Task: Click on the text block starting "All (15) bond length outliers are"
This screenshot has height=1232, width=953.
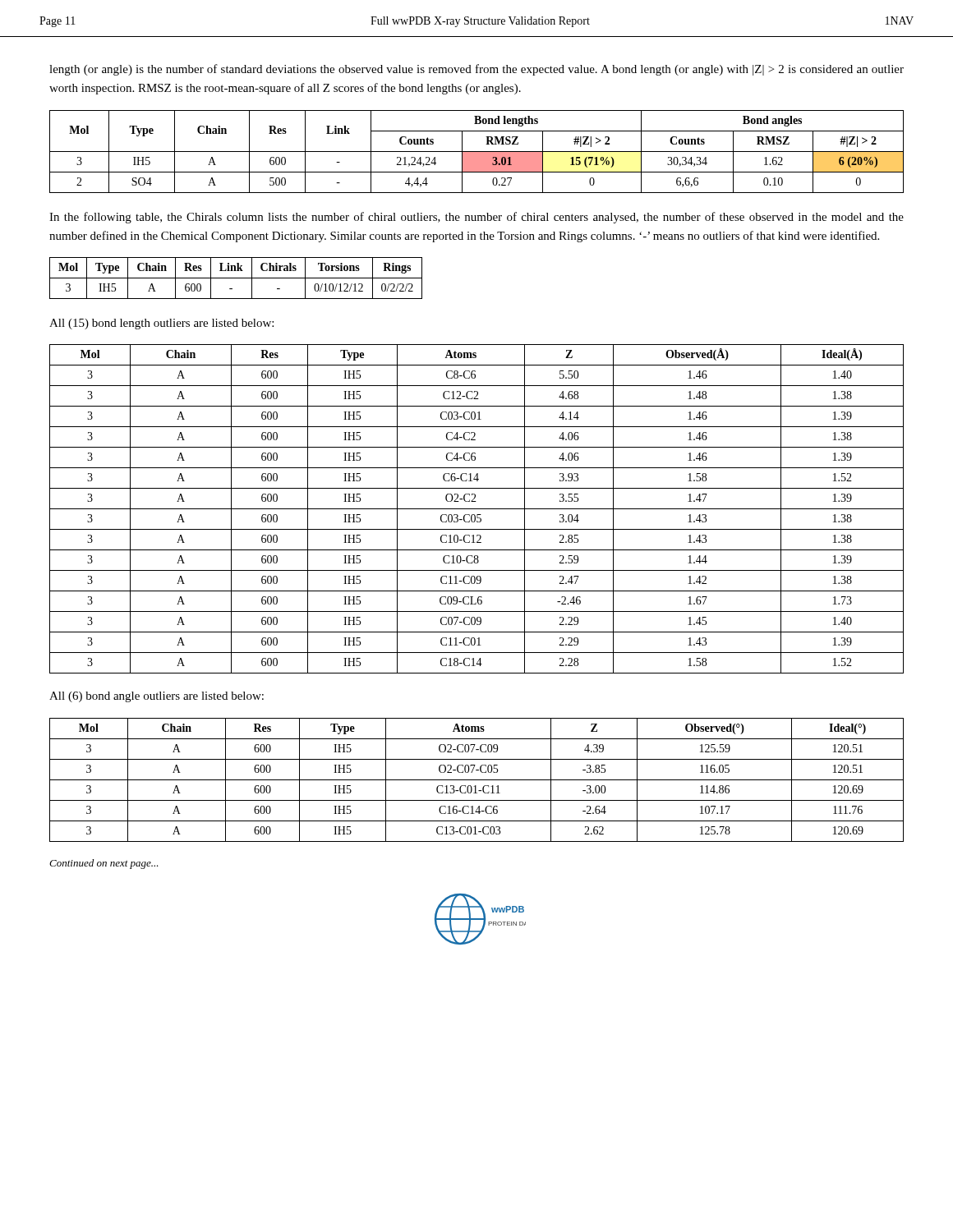Action: pyautogui.click(x=161, y=324)
